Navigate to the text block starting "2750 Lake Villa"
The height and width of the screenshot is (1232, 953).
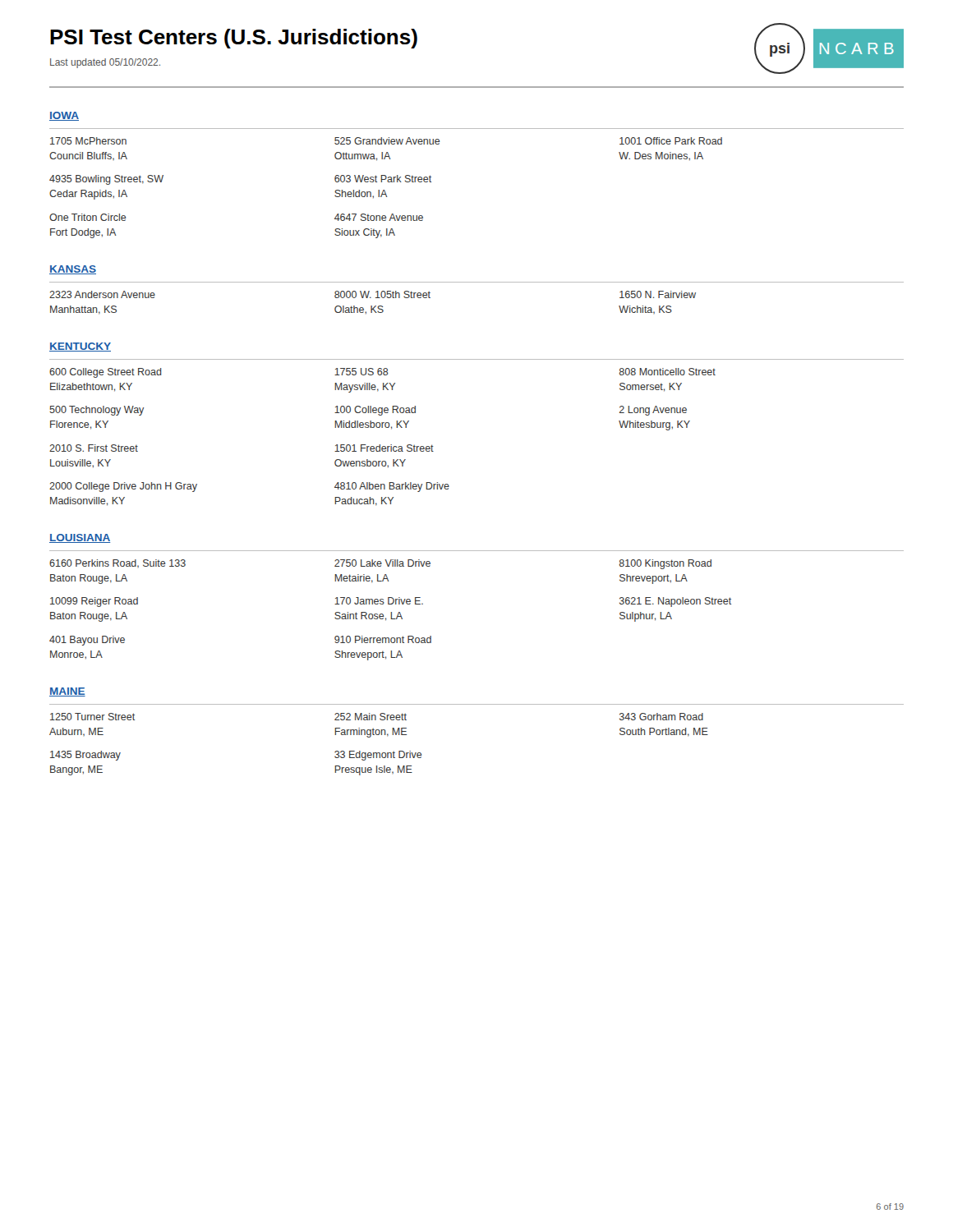pos(382,563)
